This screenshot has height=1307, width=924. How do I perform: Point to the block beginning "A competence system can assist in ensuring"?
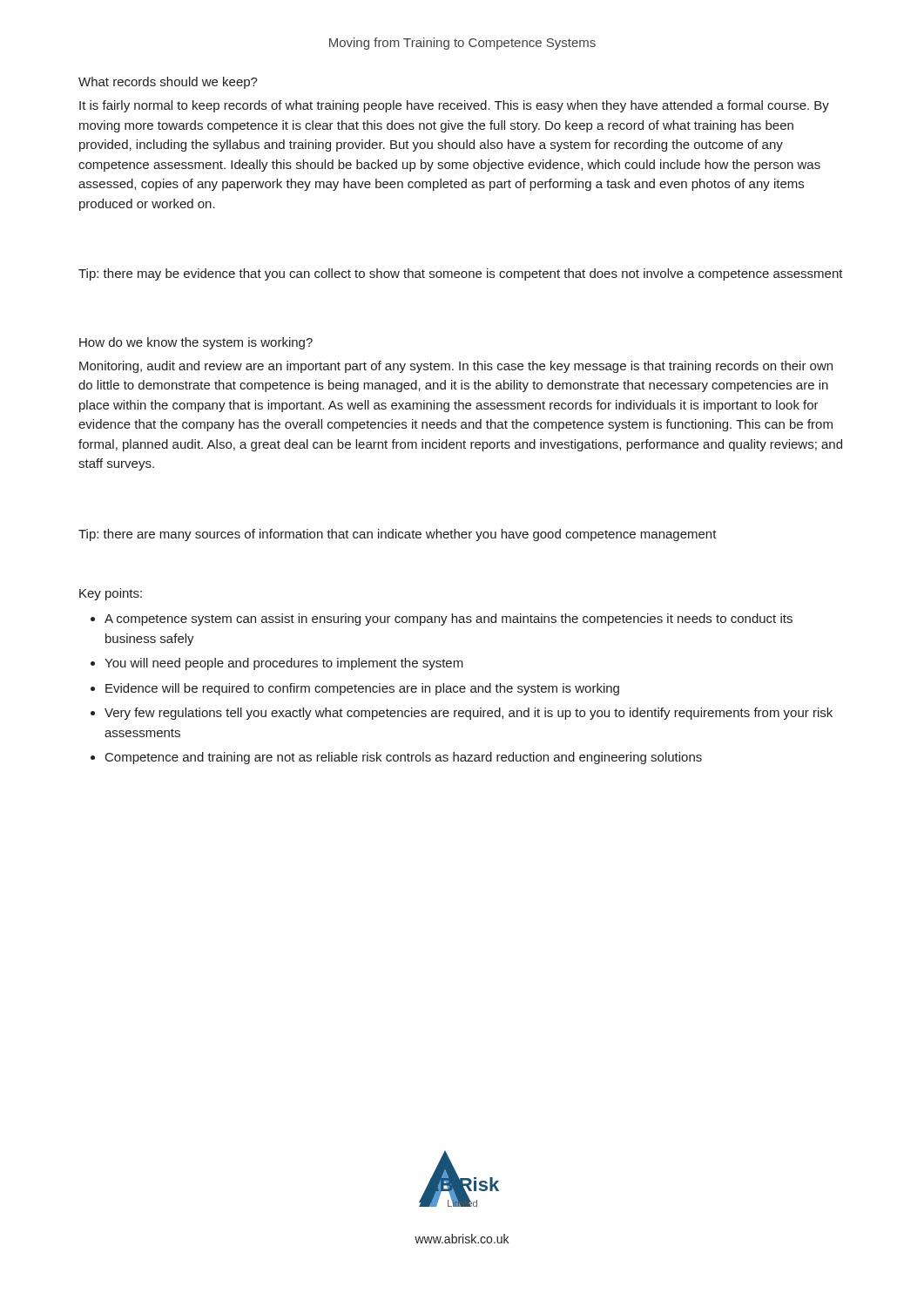[449, 628]
